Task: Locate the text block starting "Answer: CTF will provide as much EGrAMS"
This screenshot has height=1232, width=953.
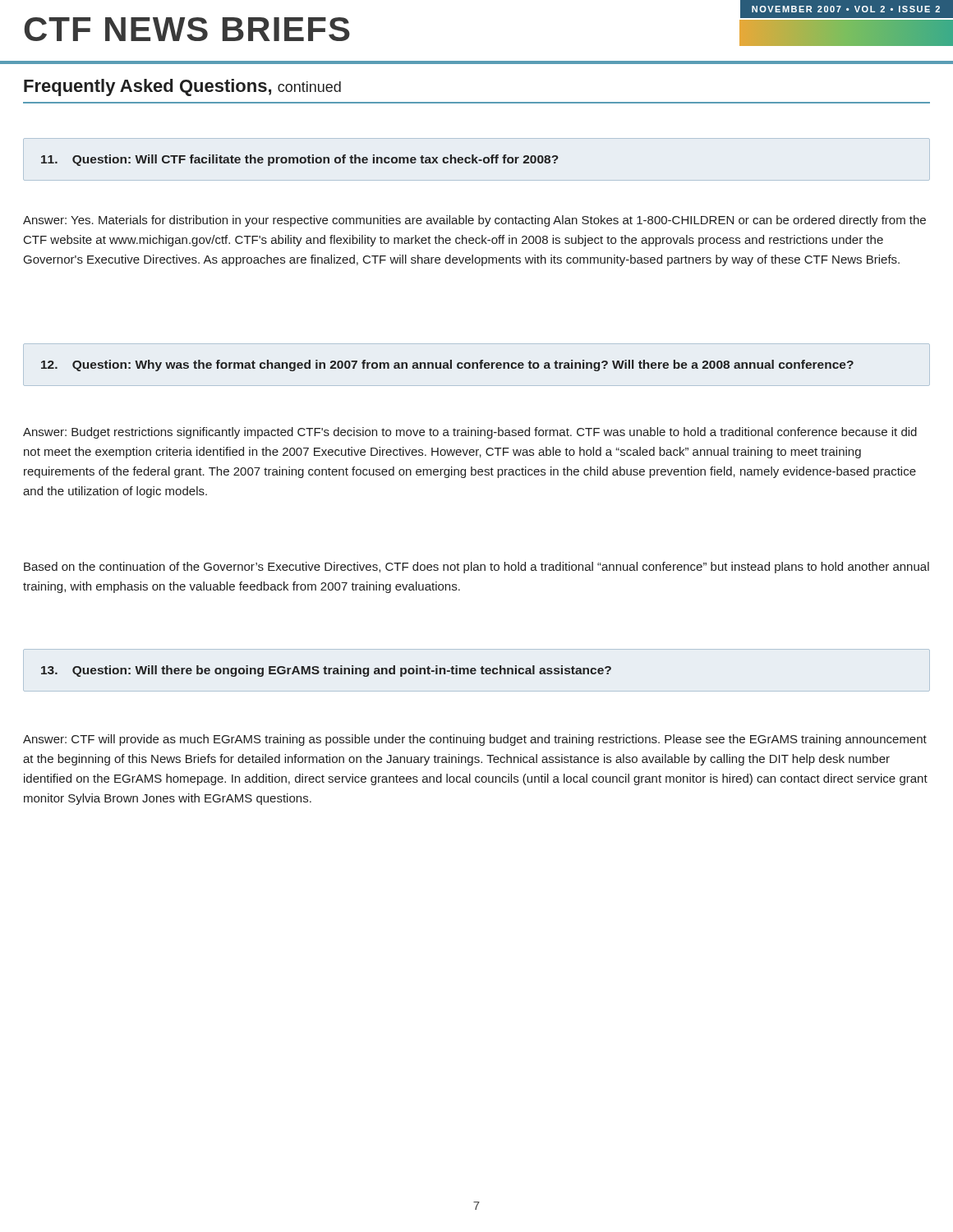Action: [x=476, y=769]
